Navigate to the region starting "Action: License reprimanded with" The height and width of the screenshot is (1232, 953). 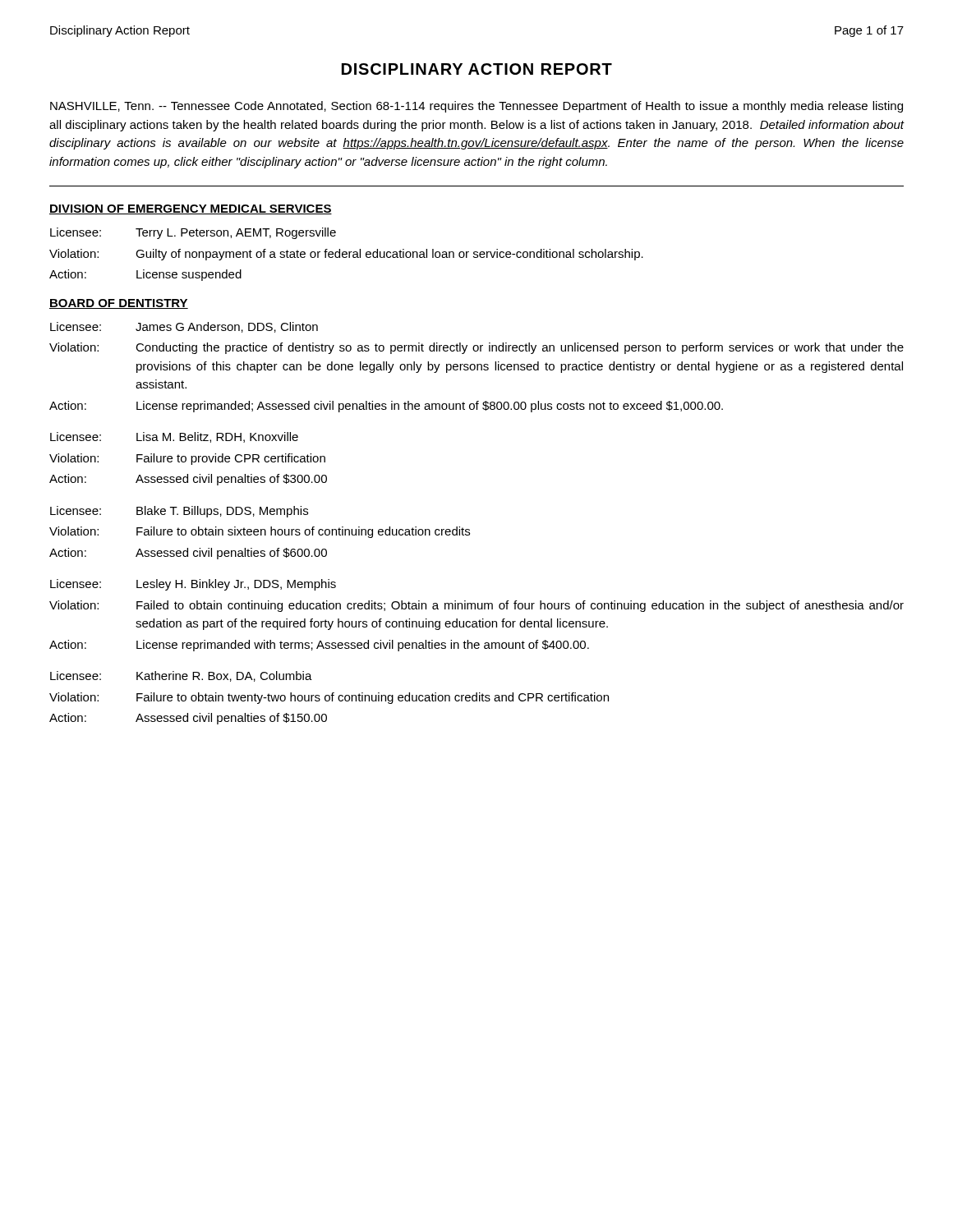[x=476, y=645]
